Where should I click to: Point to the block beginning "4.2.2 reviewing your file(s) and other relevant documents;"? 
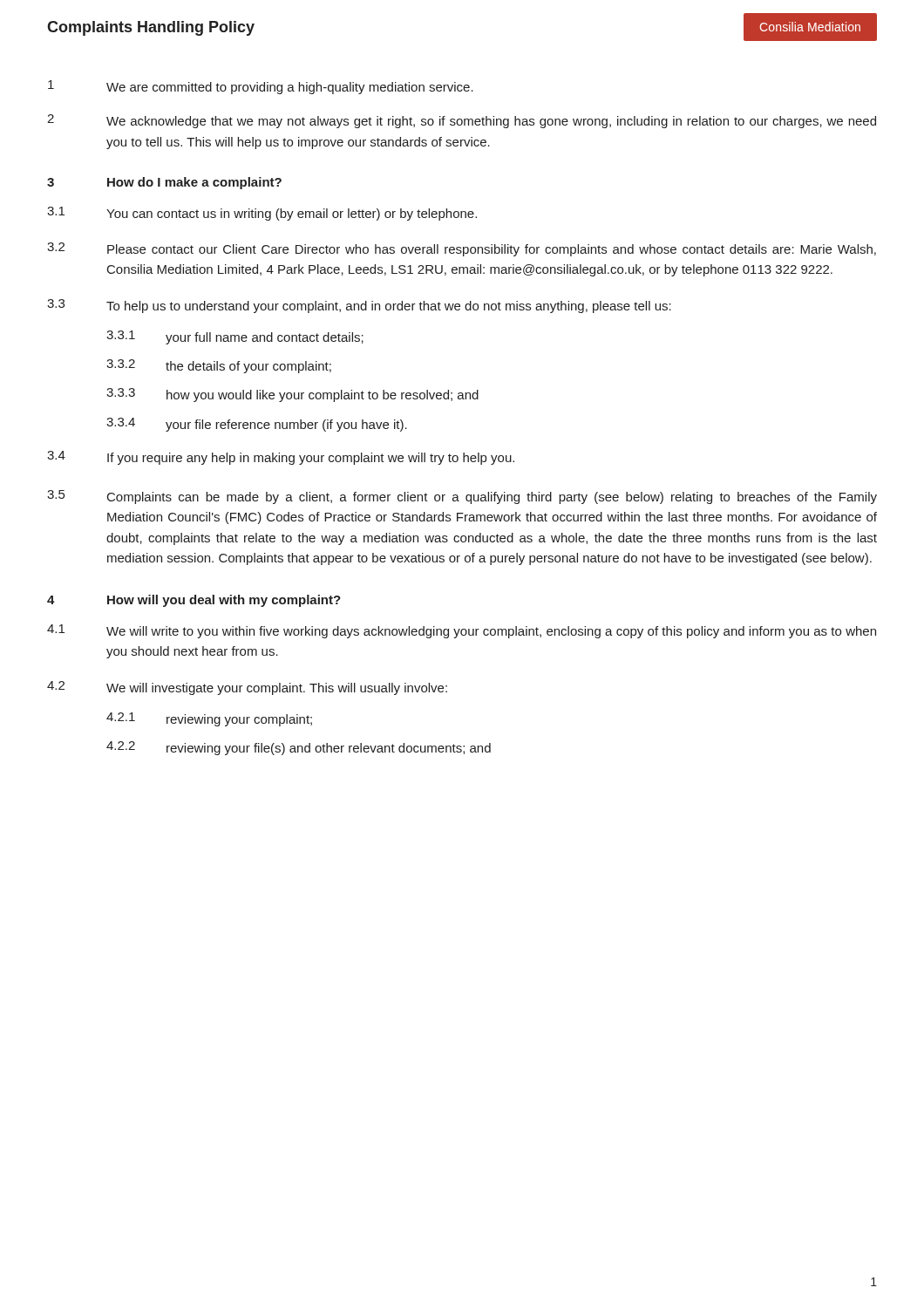(269, 748)
